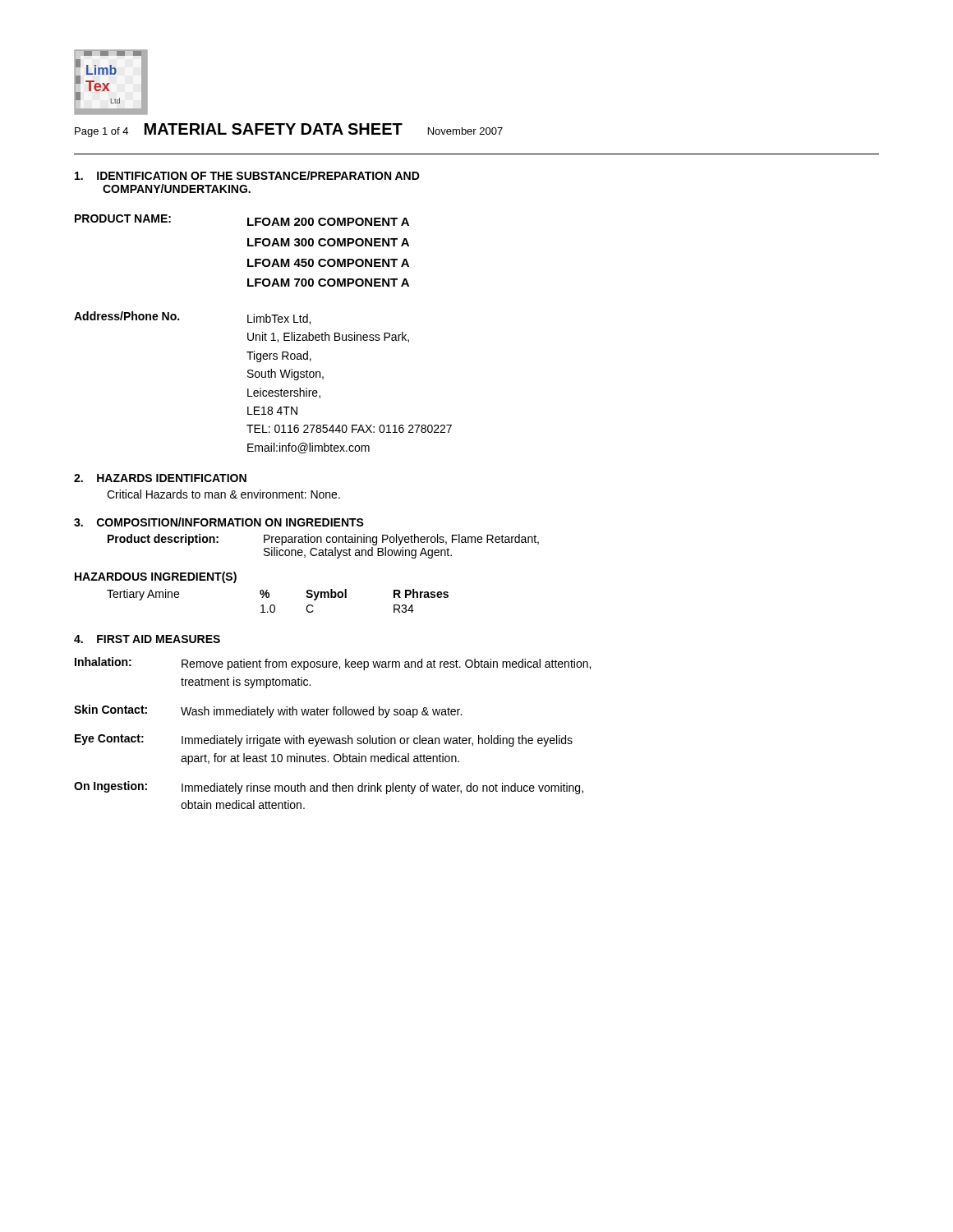
Task: Click on the table containing "Tertiary Amine"
Action: pos(493,601)
